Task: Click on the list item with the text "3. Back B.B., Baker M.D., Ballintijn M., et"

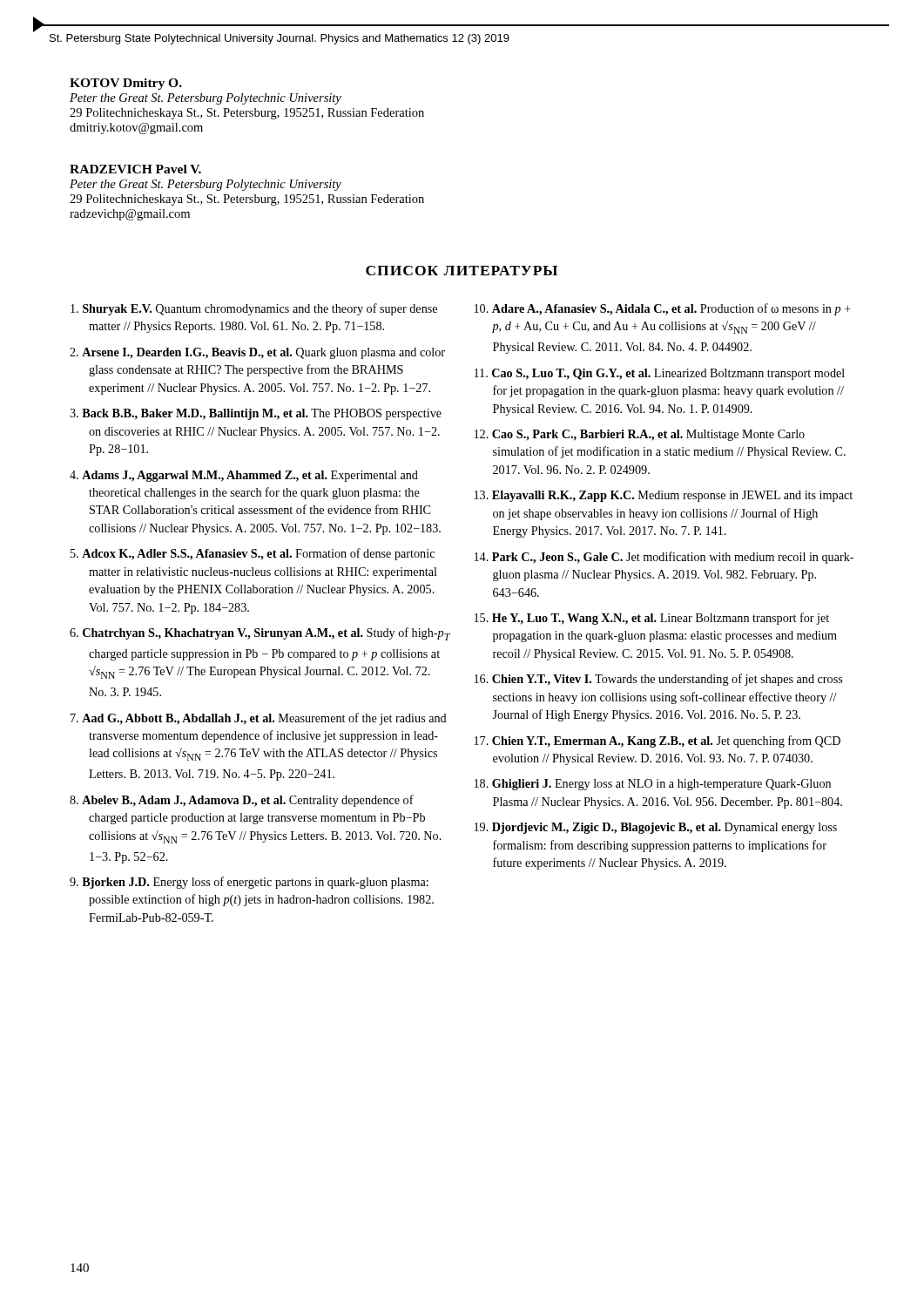Action: (x=256, y=431)
